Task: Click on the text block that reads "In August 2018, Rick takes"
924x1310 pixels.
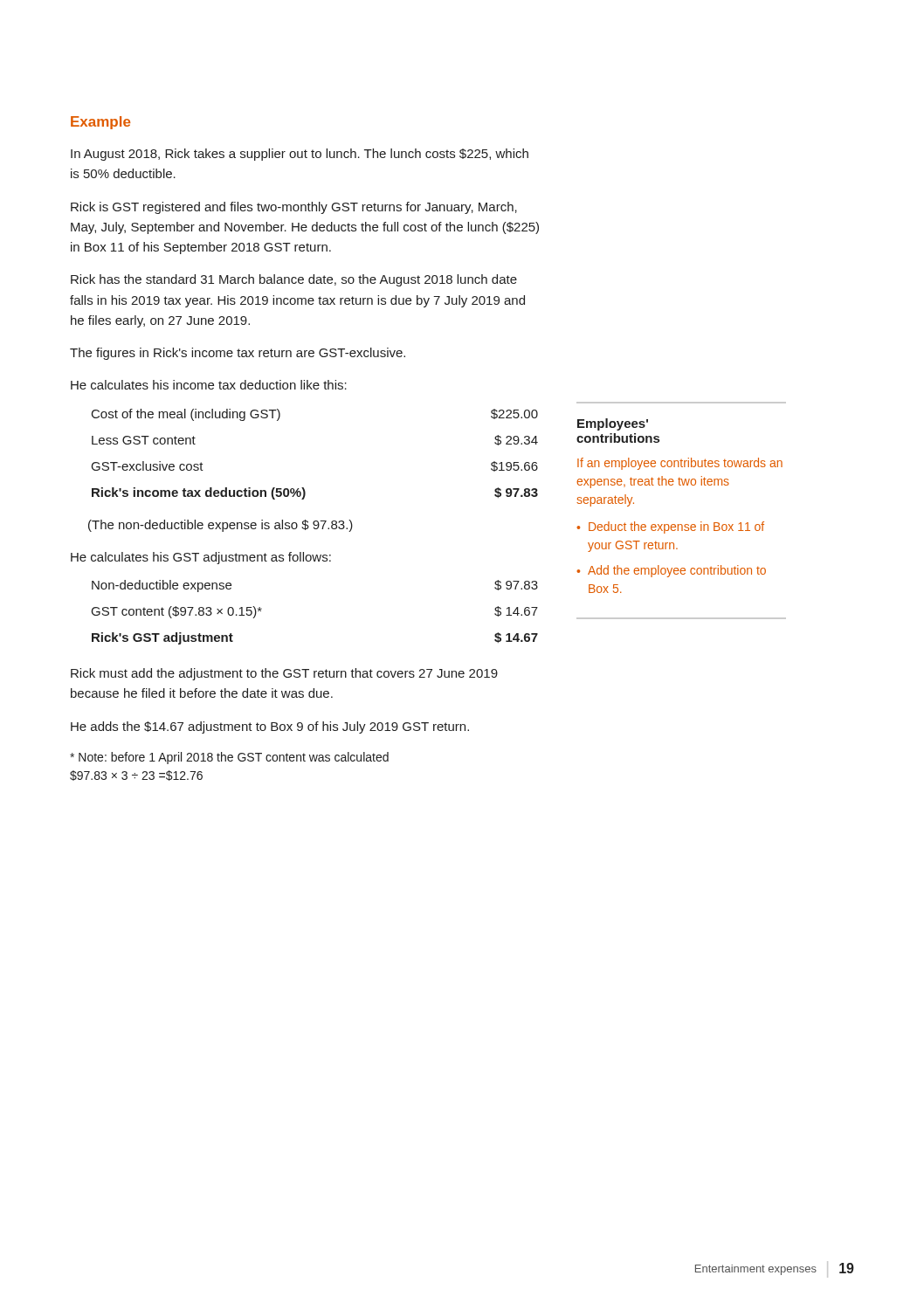Action: (x=300, y=163)
